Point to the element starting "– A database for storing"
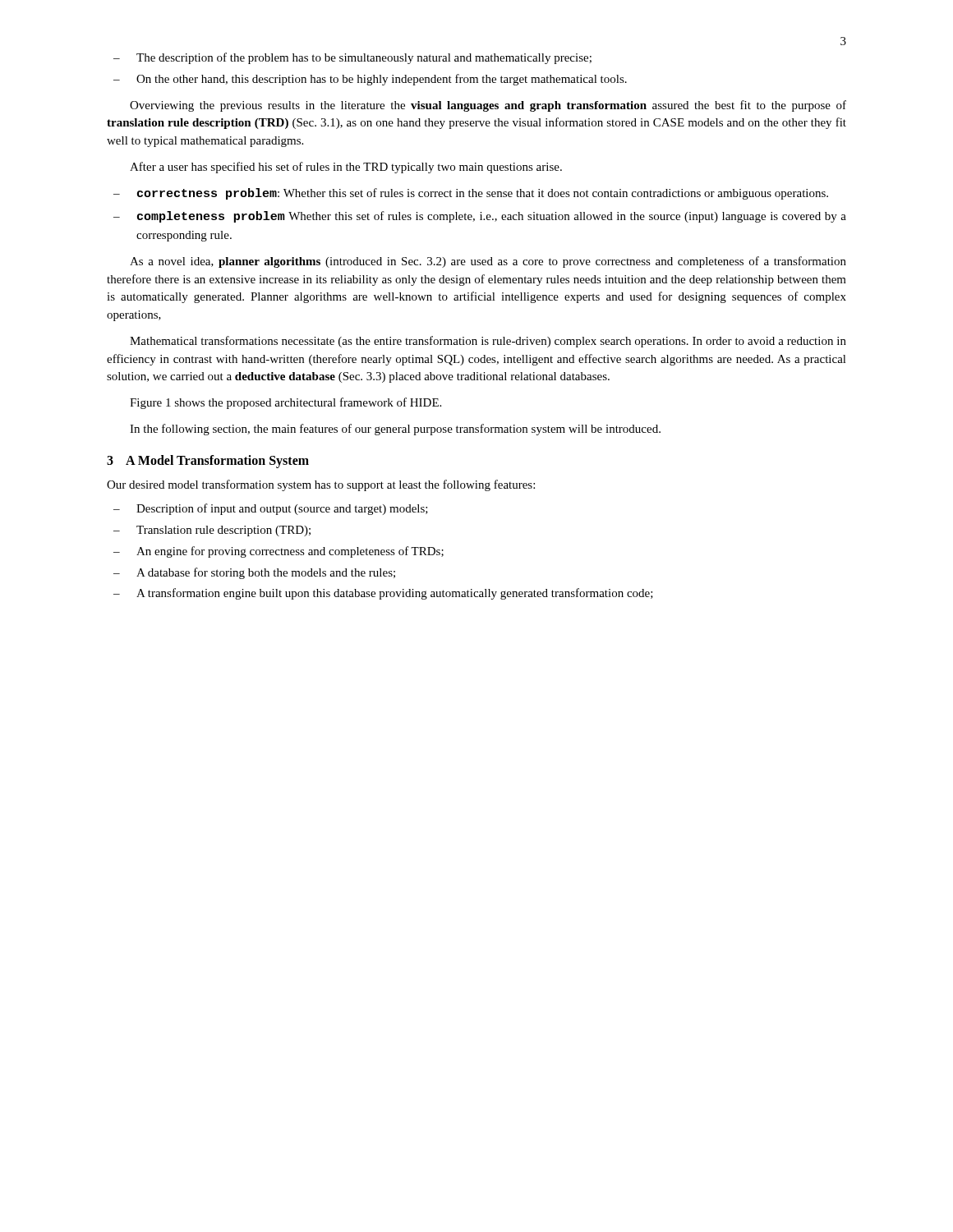Viewport: 953px width, 1232px height. tap(254, 573)
